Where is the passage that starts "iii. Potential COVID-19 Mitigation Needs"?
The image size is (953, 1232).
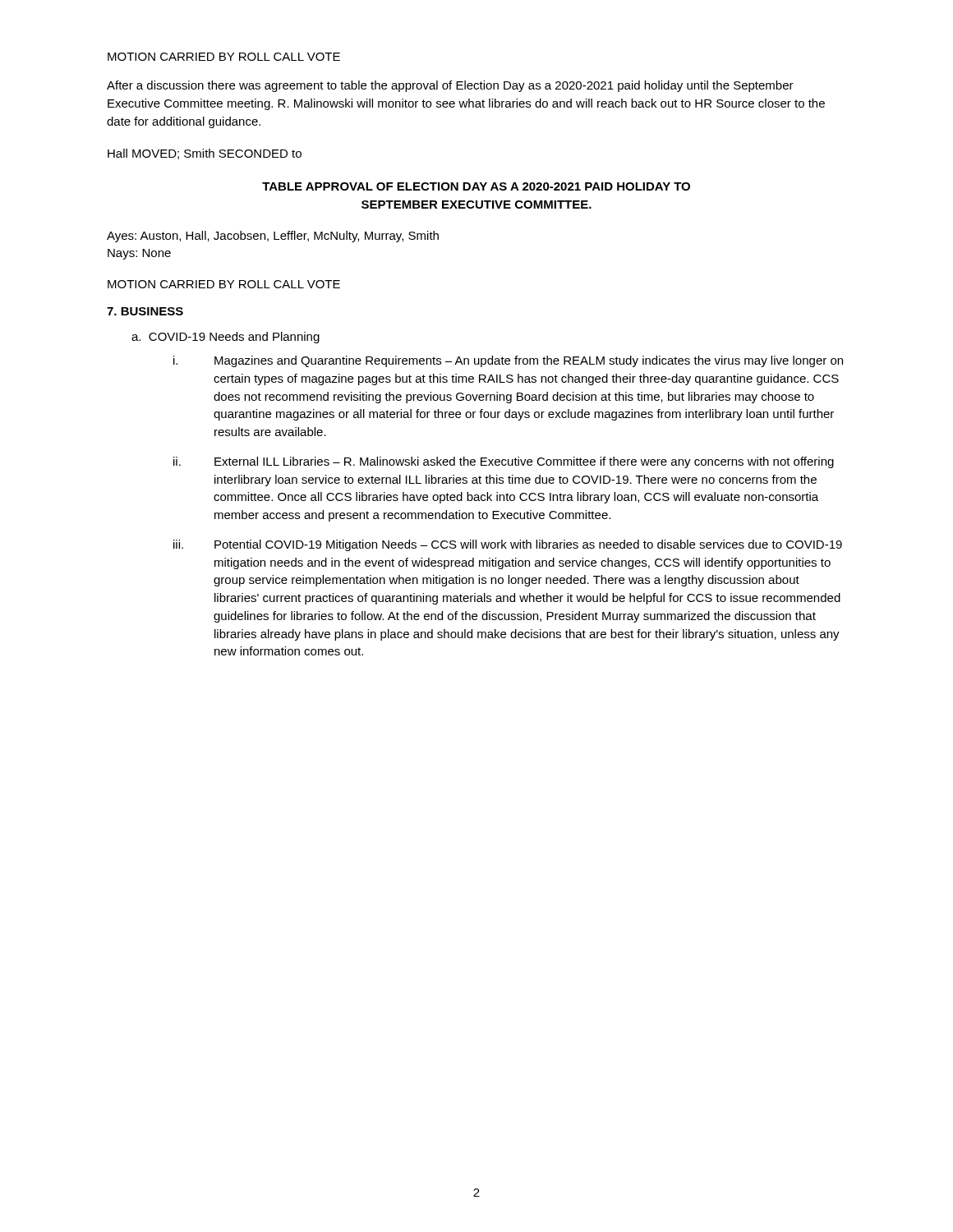click(x=509, y=598)
